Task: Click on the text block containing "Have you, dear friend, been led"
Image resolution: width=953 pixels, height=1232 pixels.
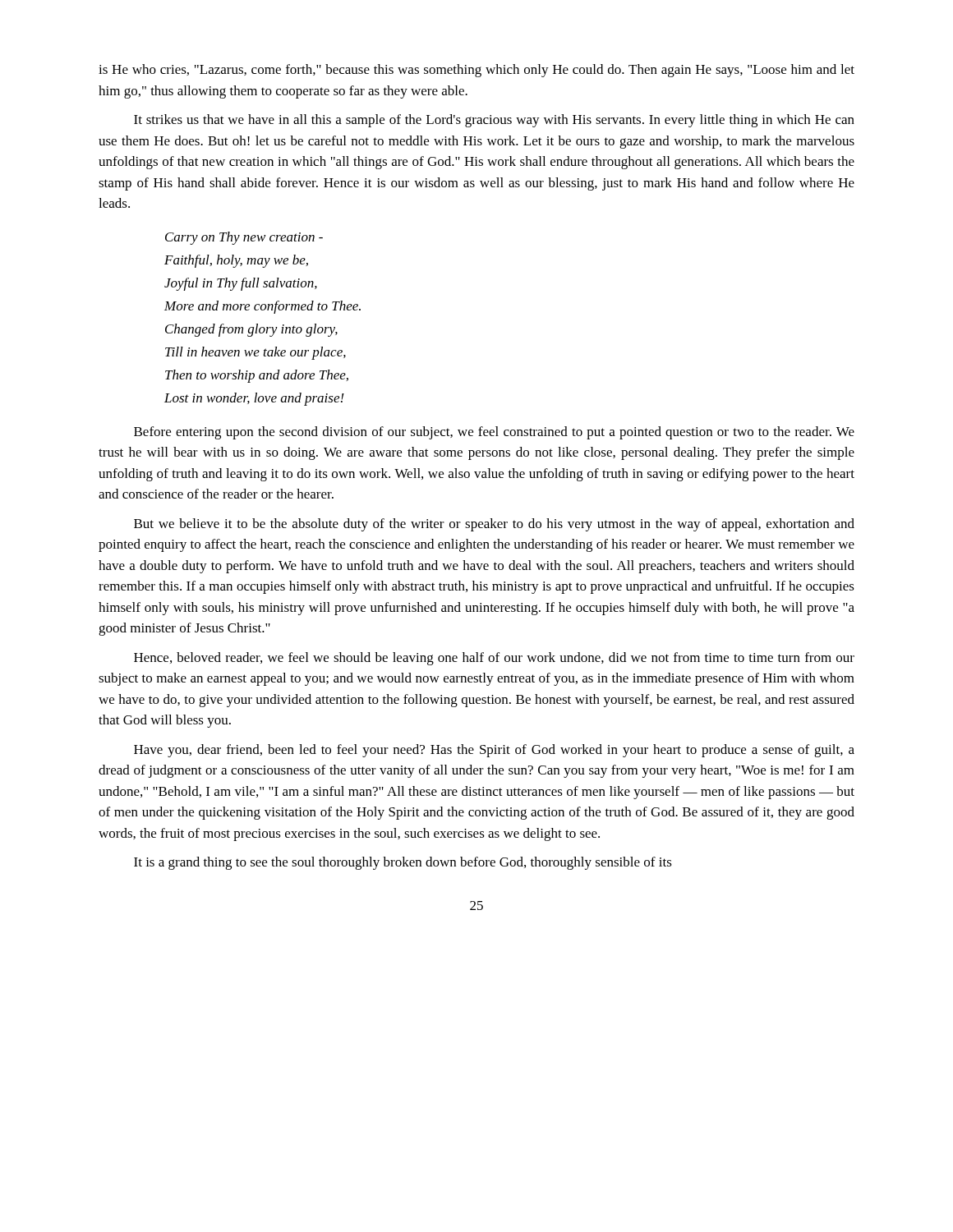Action: pos(476,791)
